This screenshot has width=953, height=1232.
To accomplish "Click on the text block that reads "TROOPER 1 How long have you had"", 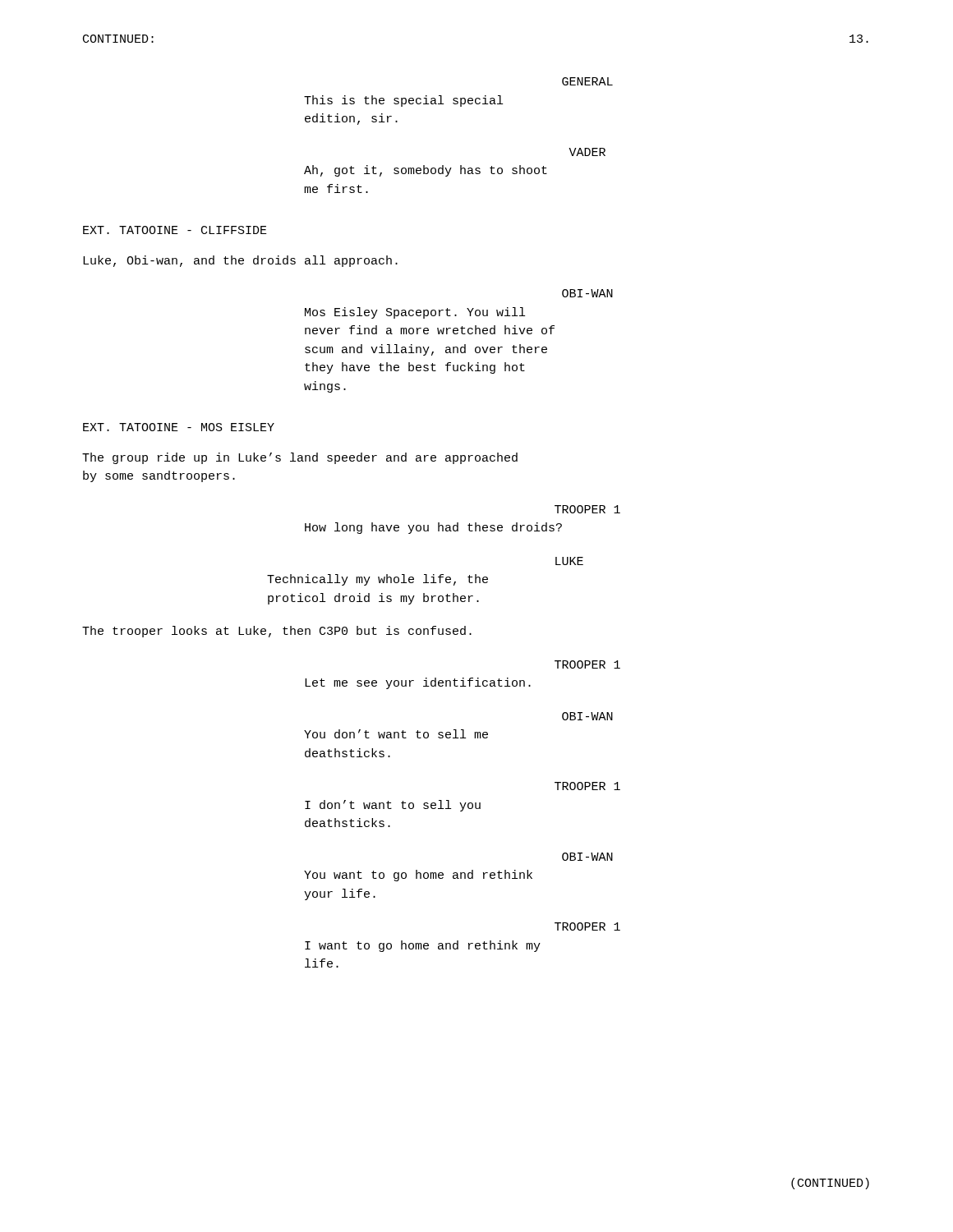I will coord(550,520).
